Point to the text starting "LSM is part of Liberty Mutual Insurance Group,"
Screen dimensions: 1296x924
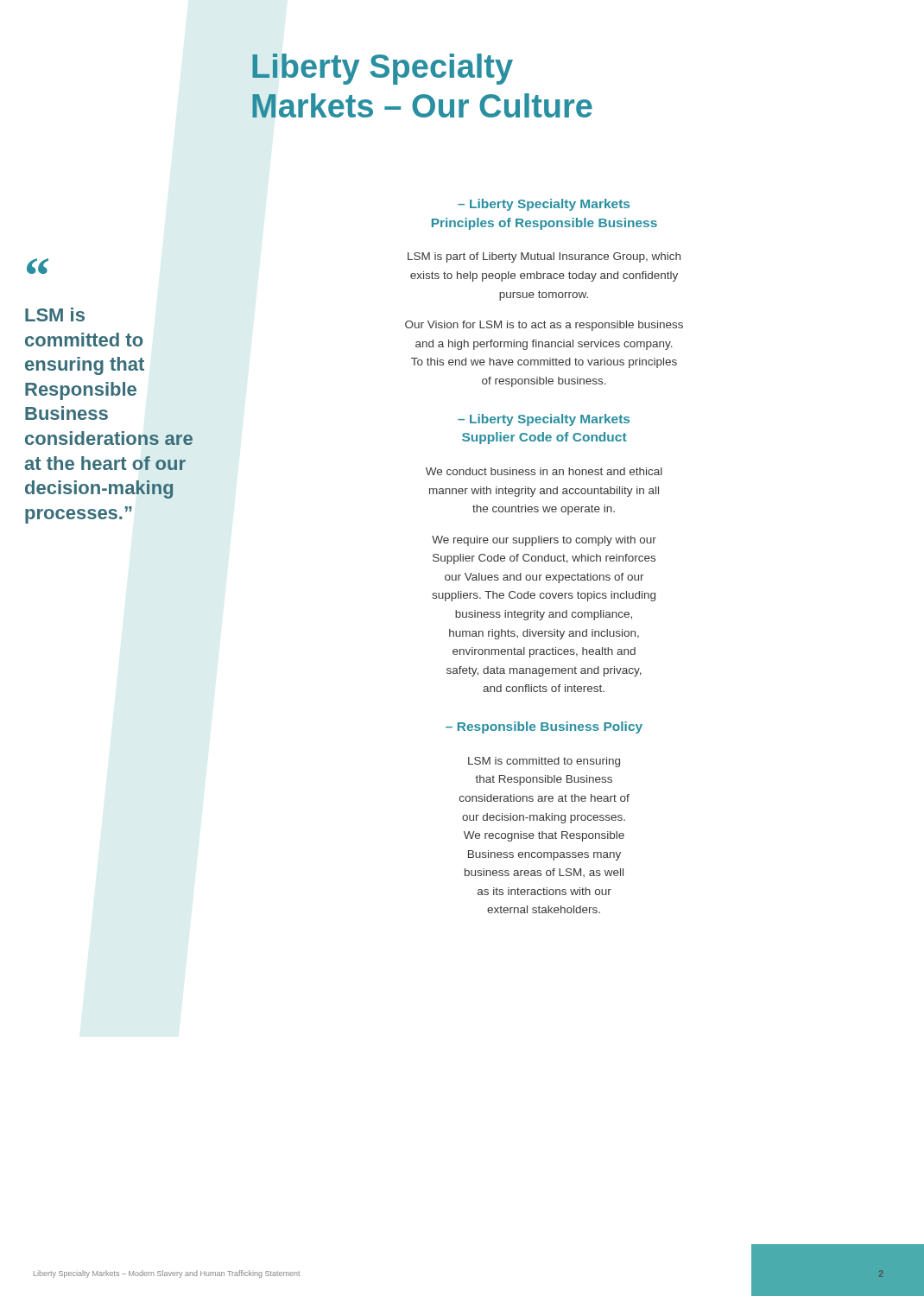[544, 275]
